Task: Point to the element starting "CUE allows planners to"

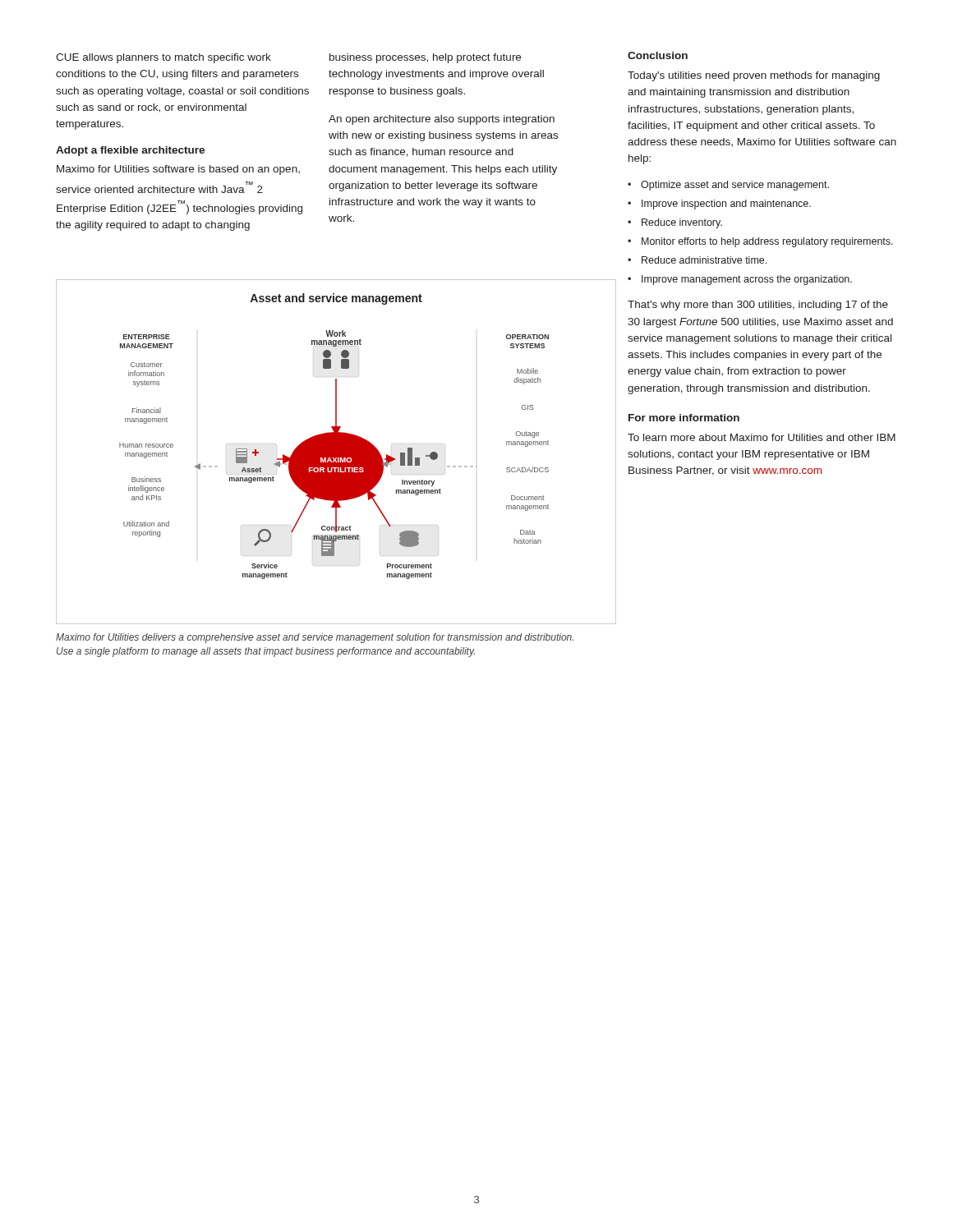Action: 183,90
